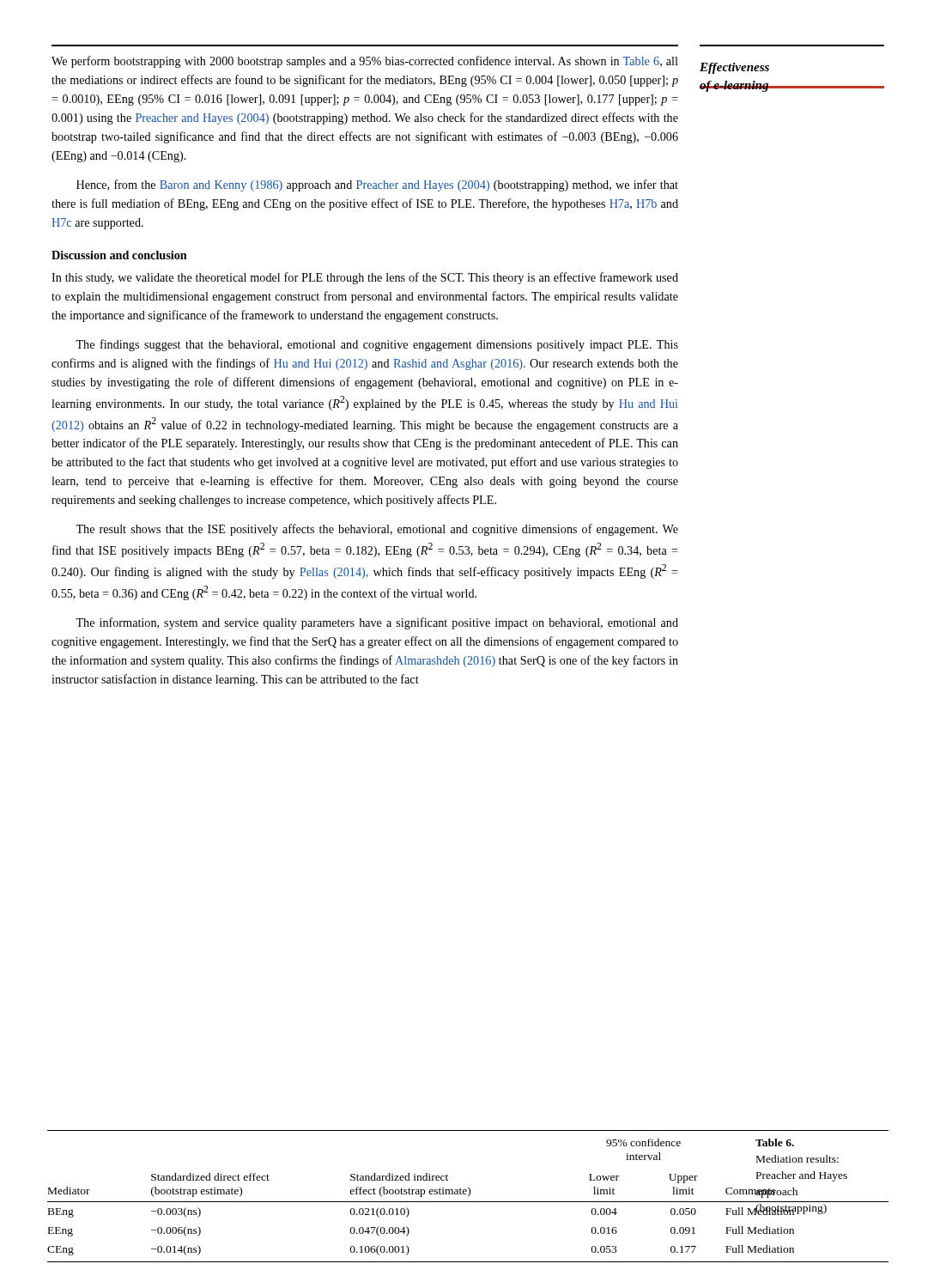Image resolution: width=934 pixels, height=1288 pixels.
Task: Navigate to the text block starting "Effectivenessof e-learning"
Action: point(735,76)
